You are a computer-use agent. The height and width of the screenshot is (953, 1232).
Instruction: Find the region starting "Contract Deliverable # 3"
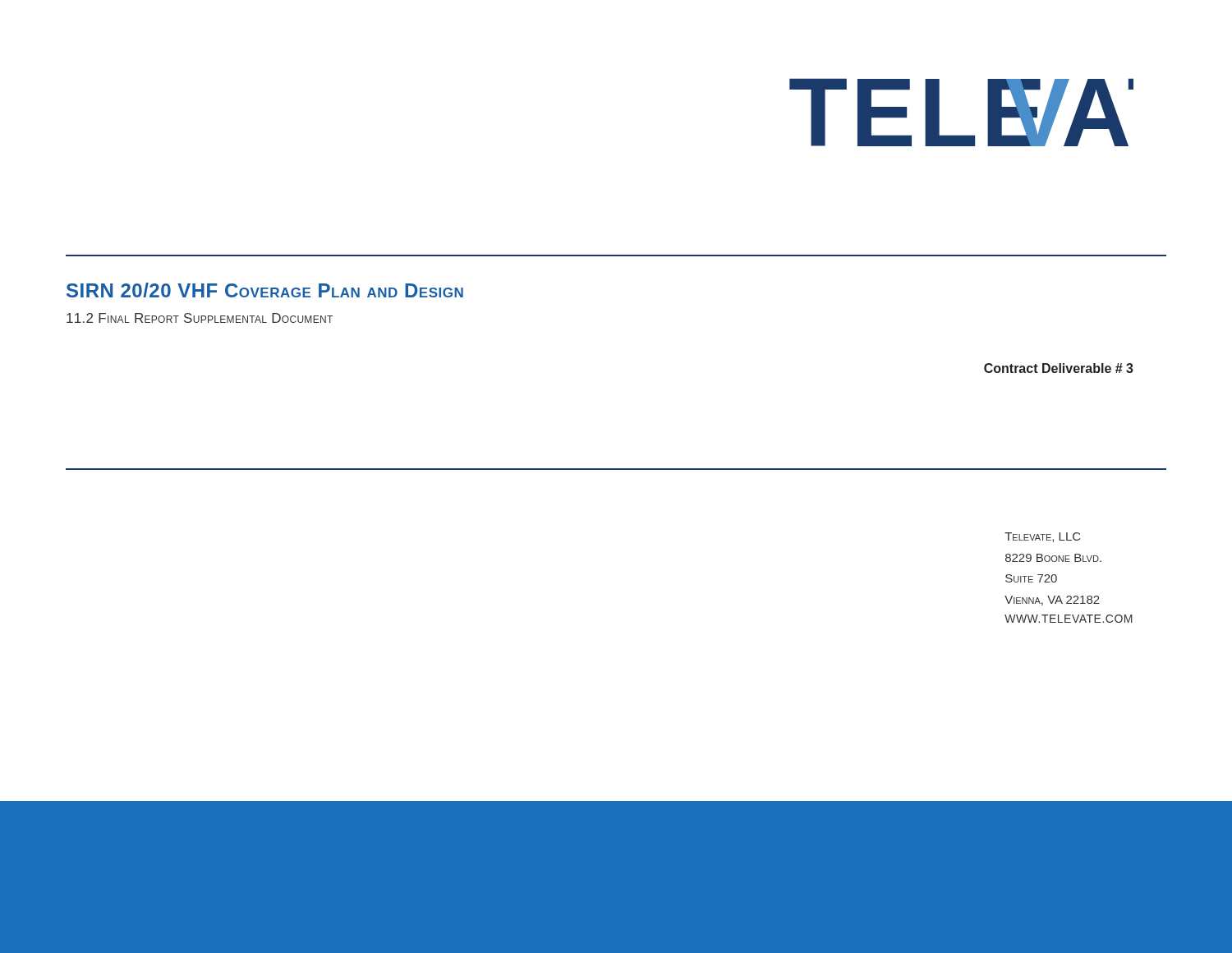point(1059,368)
